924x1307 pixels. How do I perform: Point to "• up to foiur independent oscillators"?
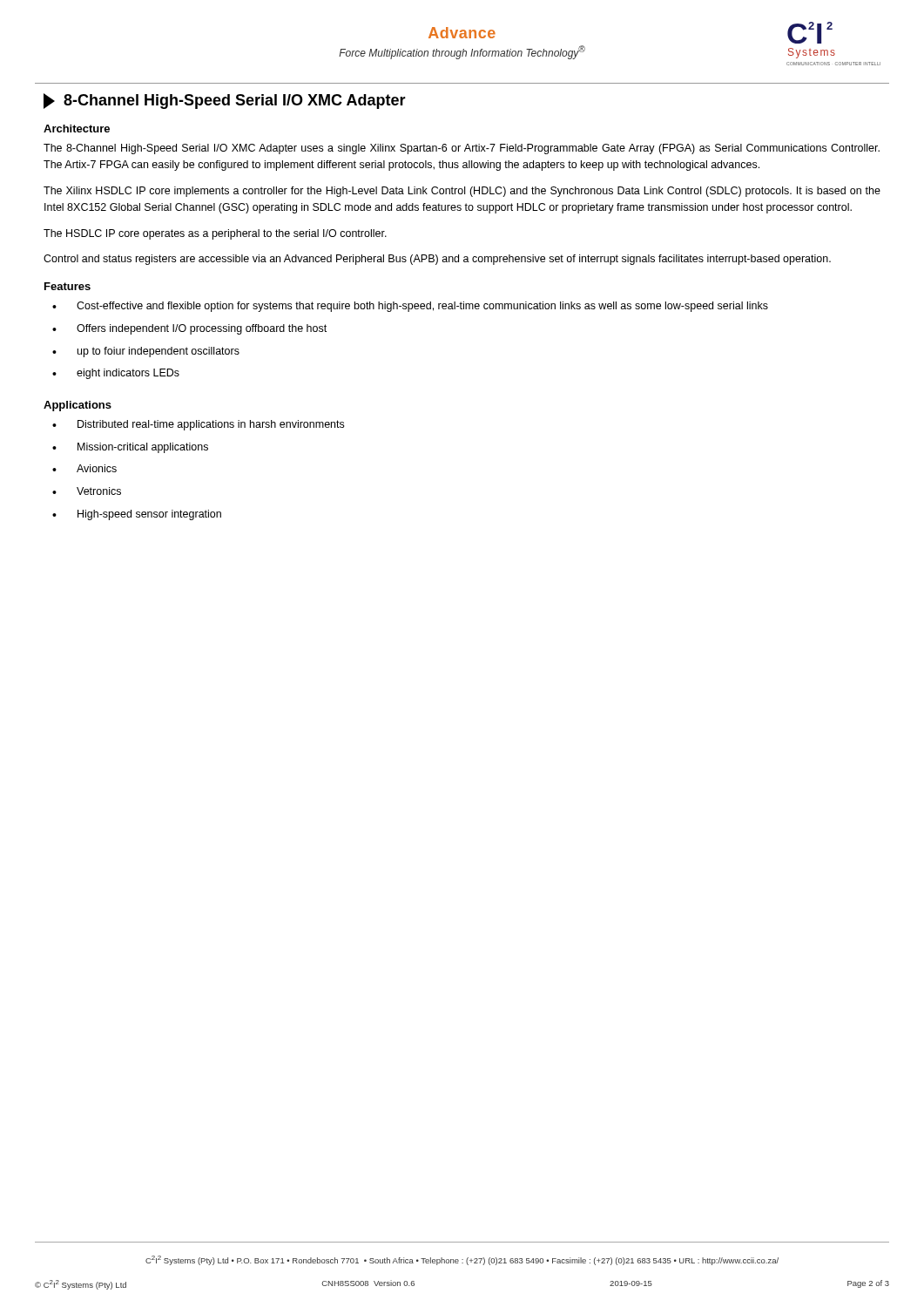pyautogui.click(x=146, y=352)
